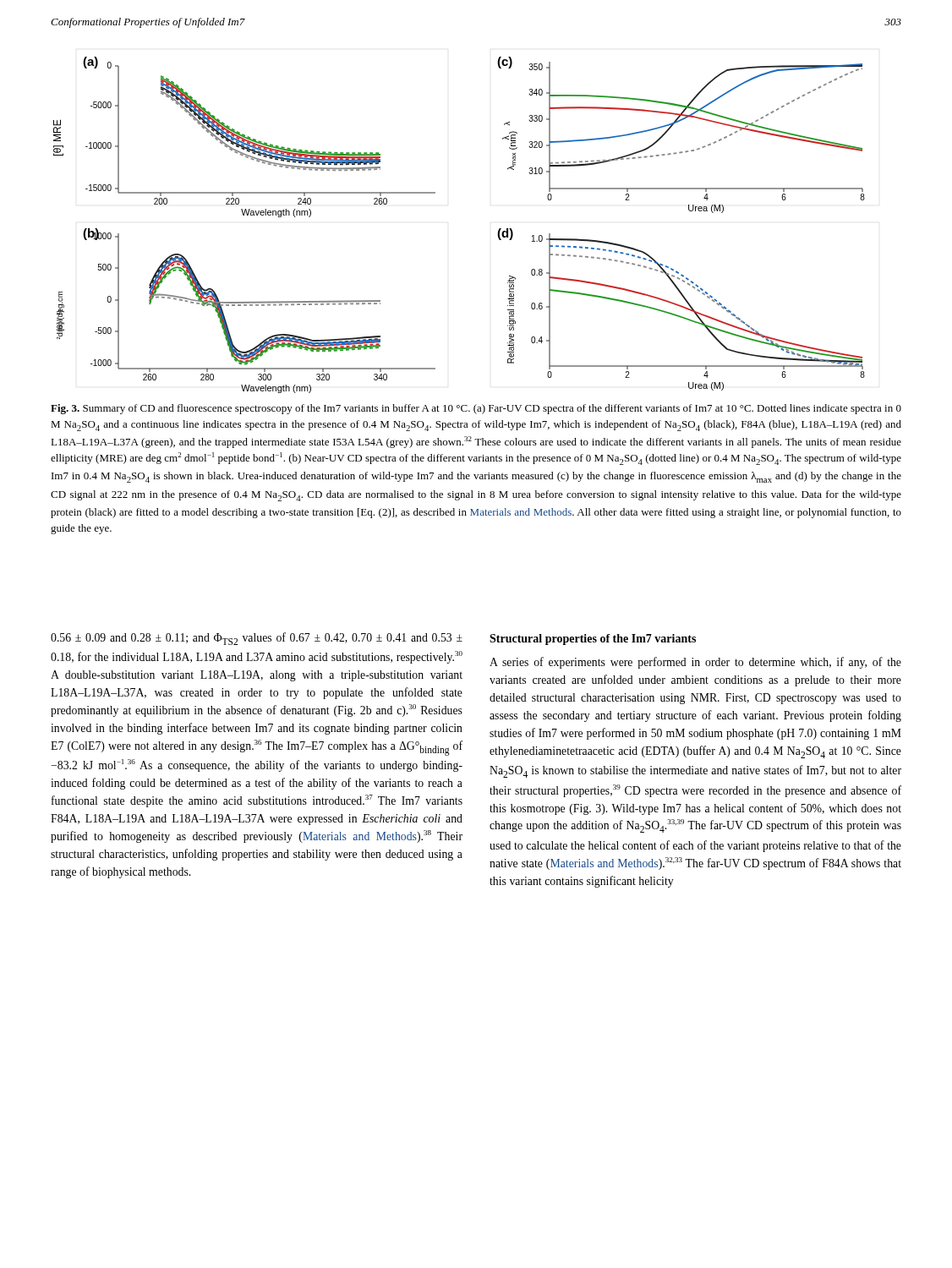Locate the block of text that opens with "A series of"
Viewport: 952px width, 1268px height.
tap(695, 772)
